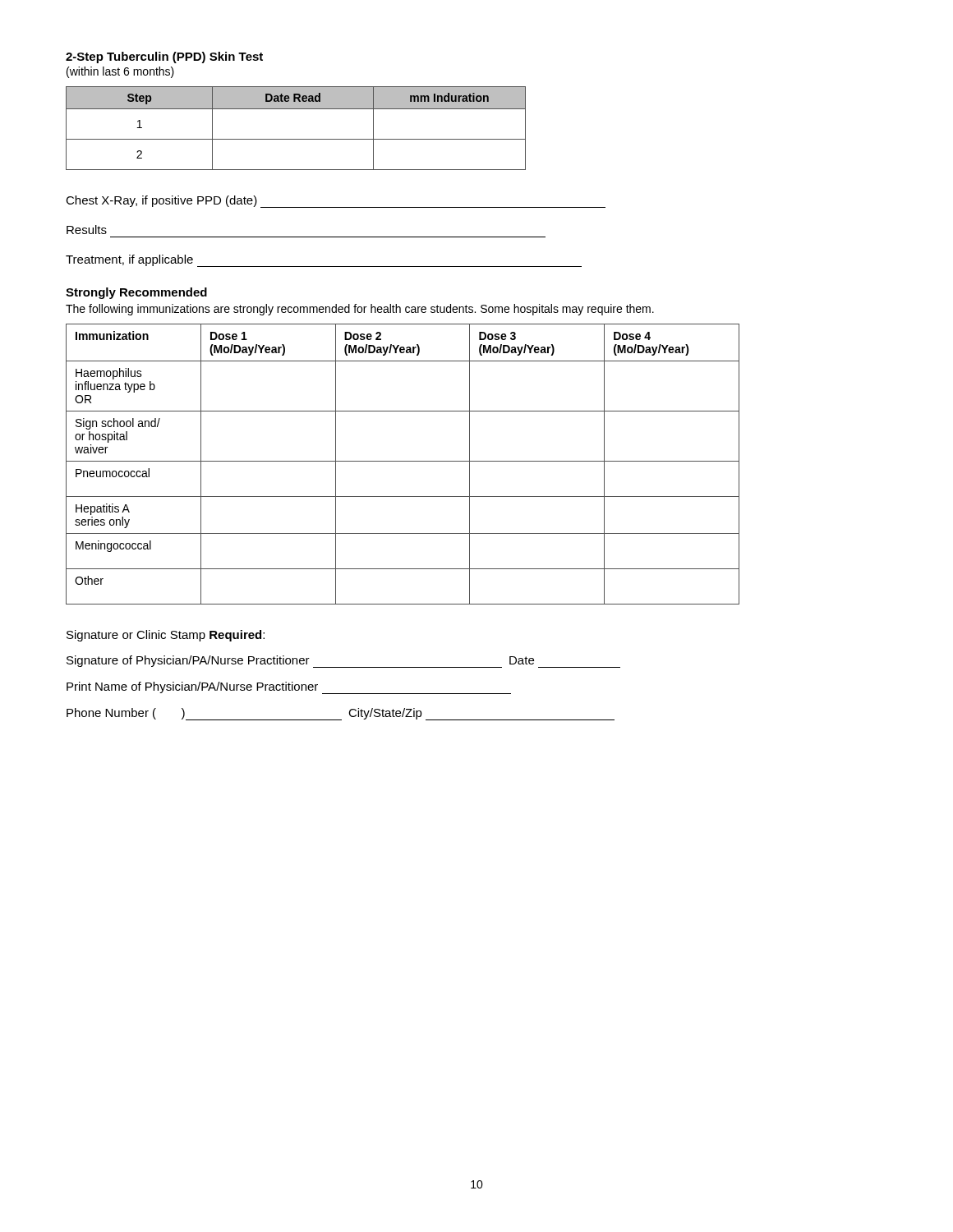
Task: Find the element starting "The following immunizations"
Action: tap(360, 309)
